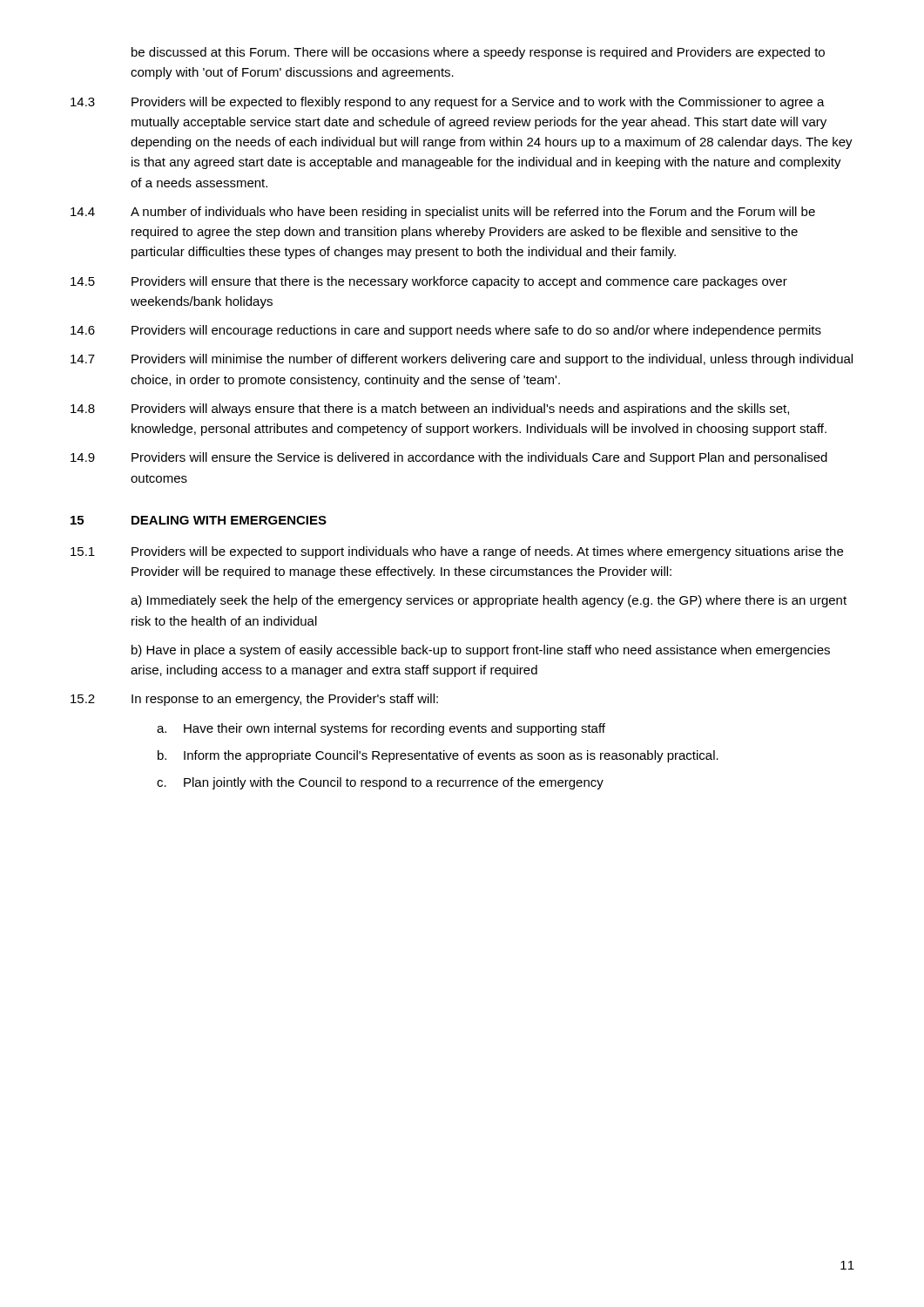Viewport: 924px width, 1307px height.
Task: Click the passage that begins "b. Inform the"
Action: click(x=506, y=755)
